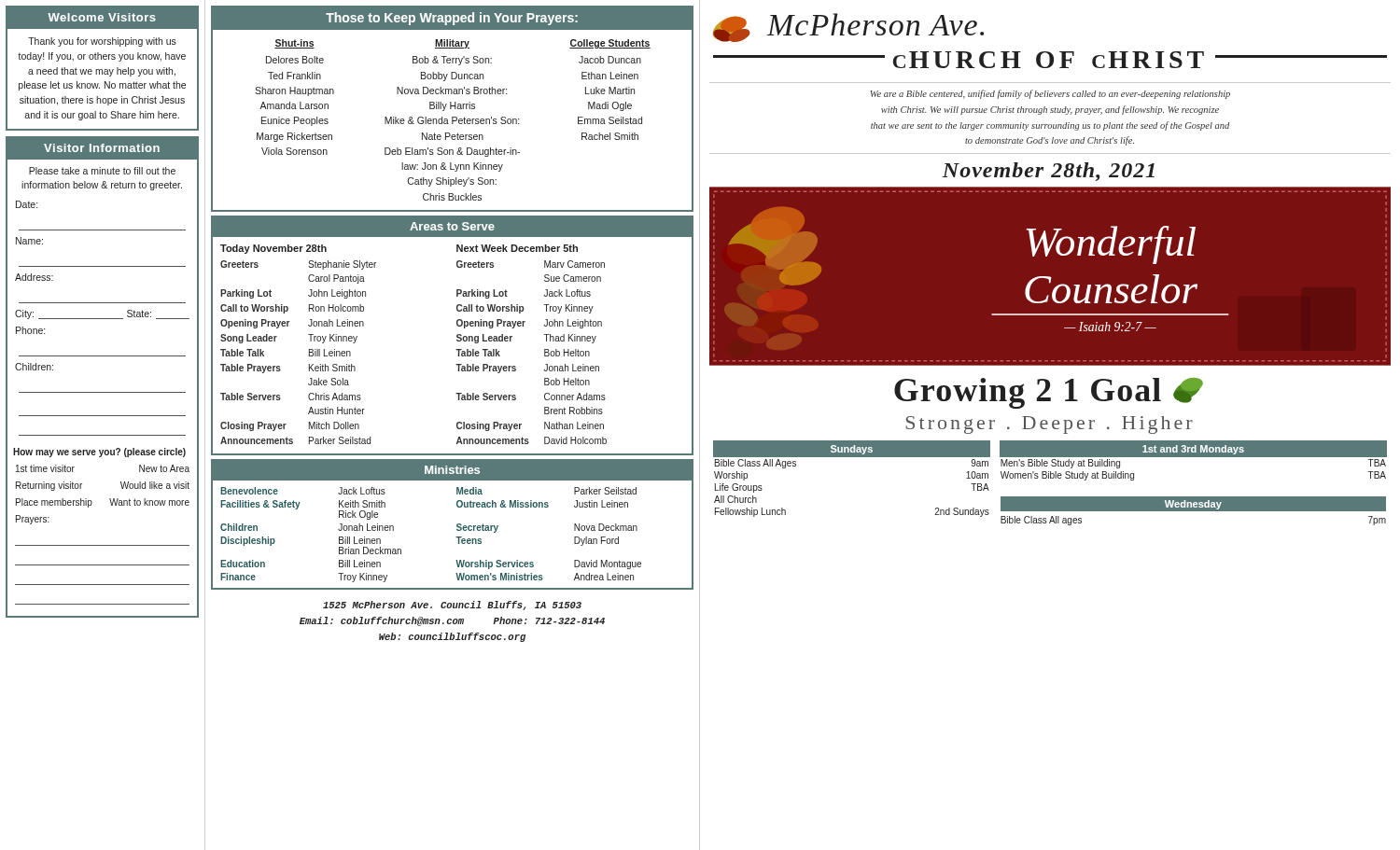Locate the section header that opens with "Those to Keep Wrapped"
The height and width of the screenshot is (850, 1400).
point(452,18)
